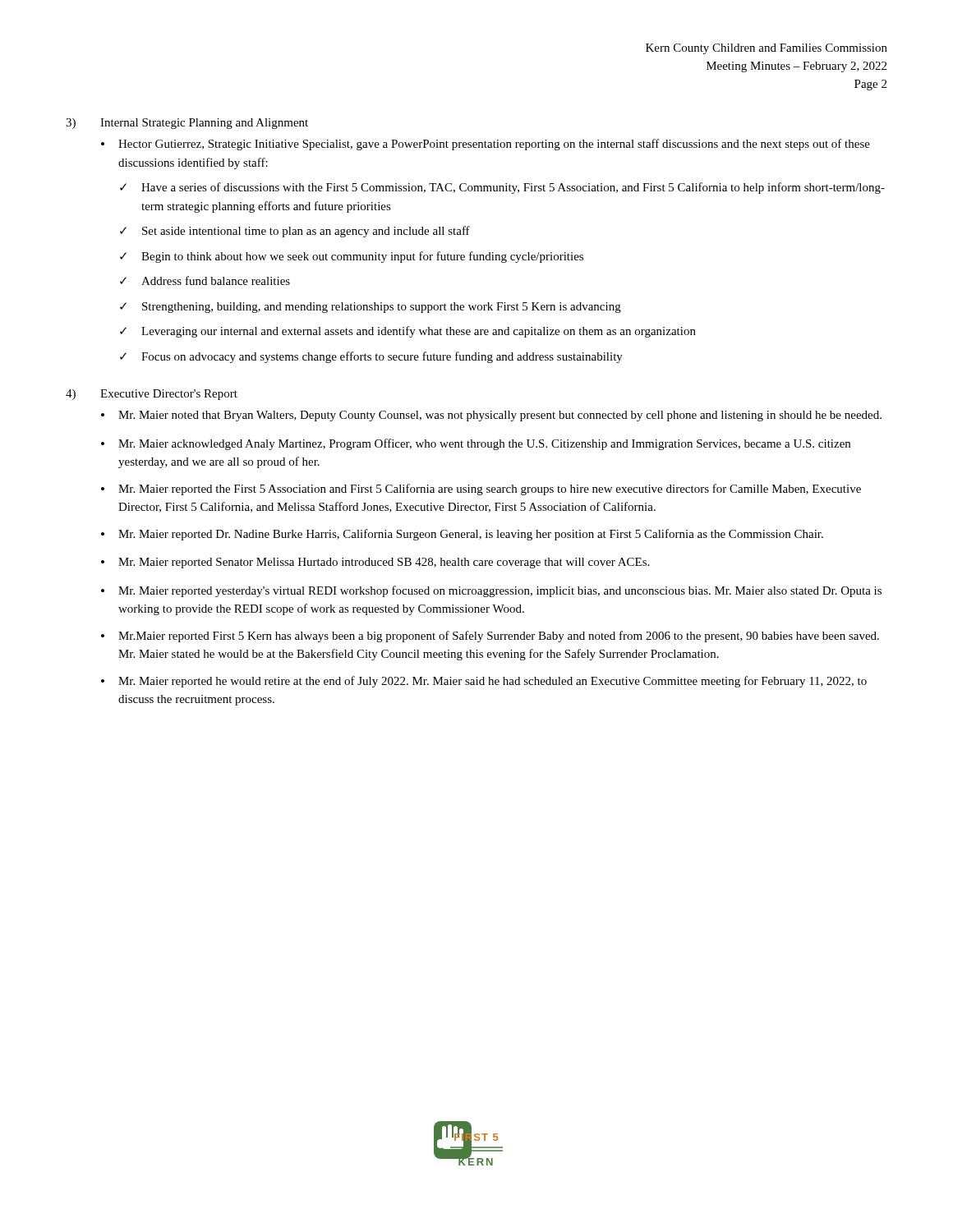
Task: Find the text starting "✓ Have a"
Action: click(503, 197)
